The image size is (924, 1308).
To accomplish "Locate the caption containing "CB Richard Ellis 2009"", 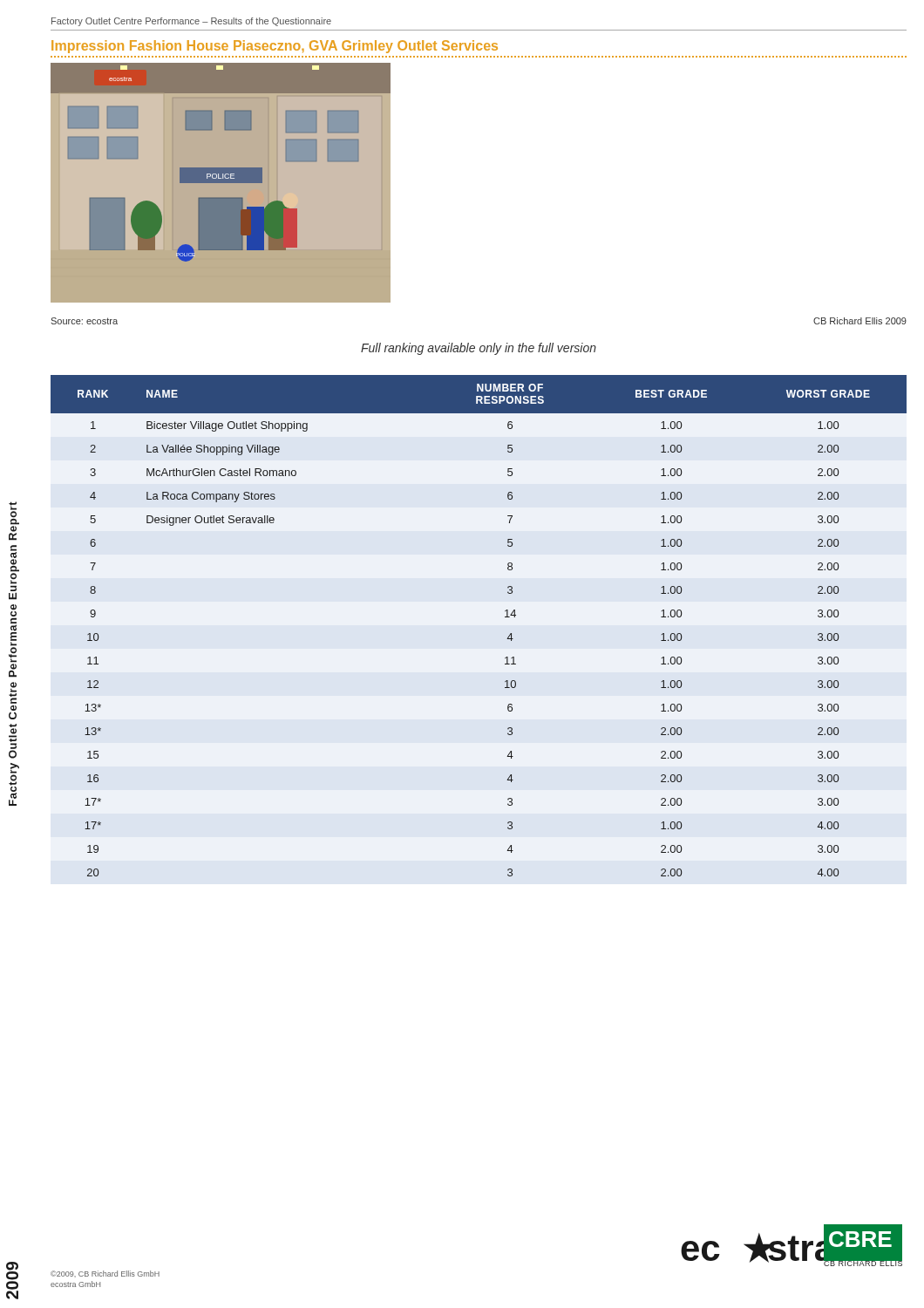I will (860, 321).
